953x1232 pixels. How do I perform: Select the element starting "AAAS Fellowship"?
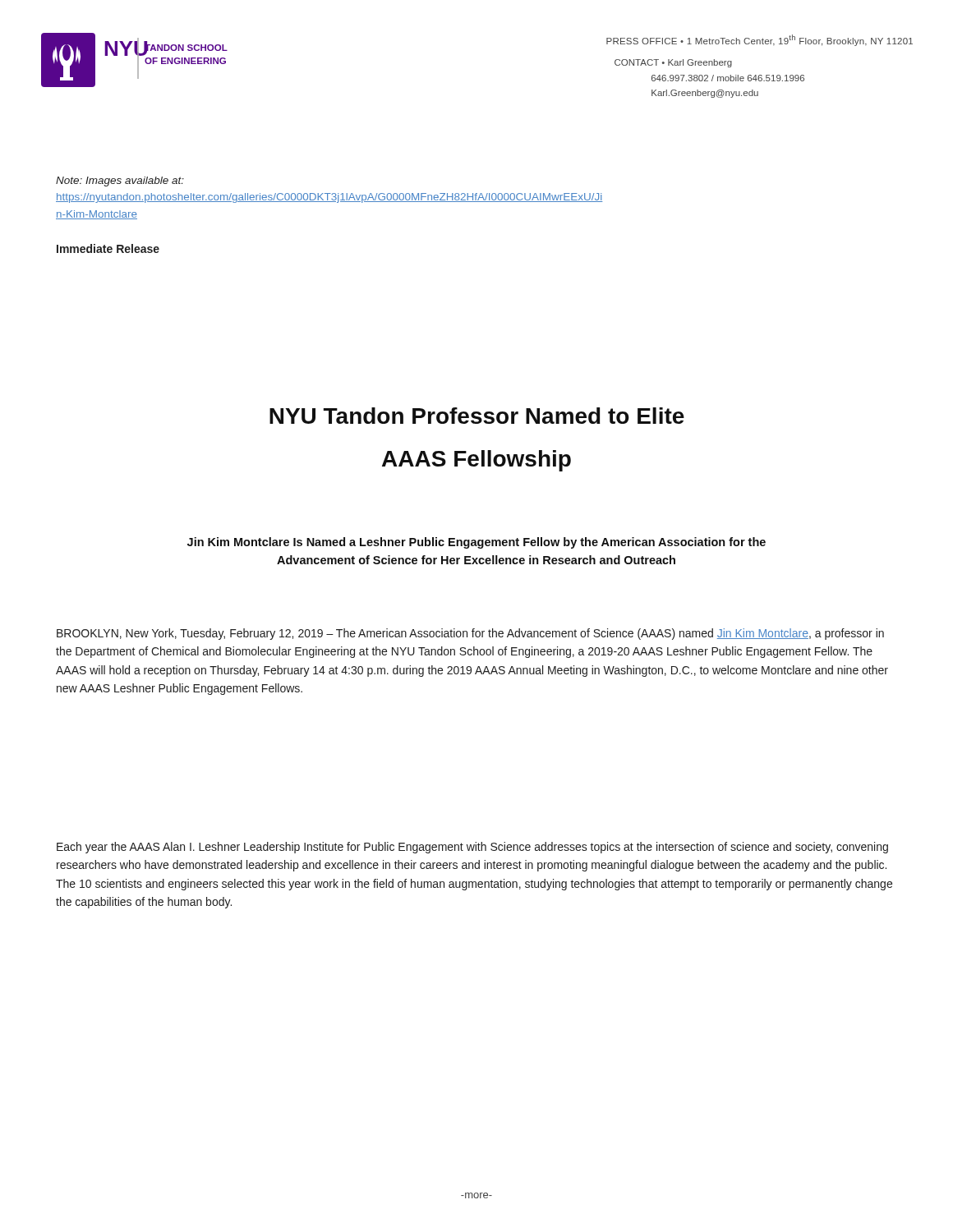coord(476,458)
